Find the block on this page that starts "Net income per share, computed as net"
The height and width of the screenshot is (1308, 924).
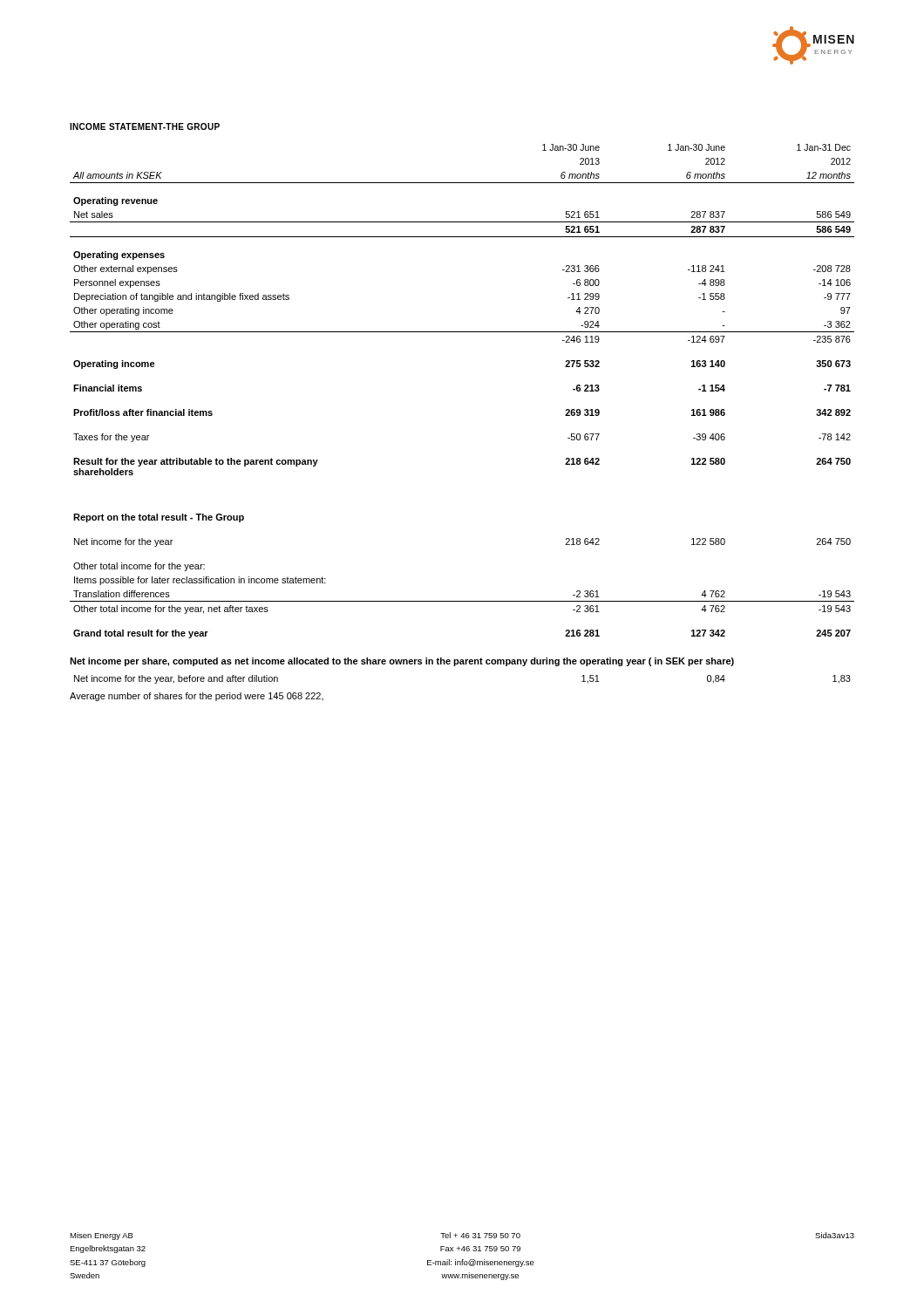(x=402, y=661)
